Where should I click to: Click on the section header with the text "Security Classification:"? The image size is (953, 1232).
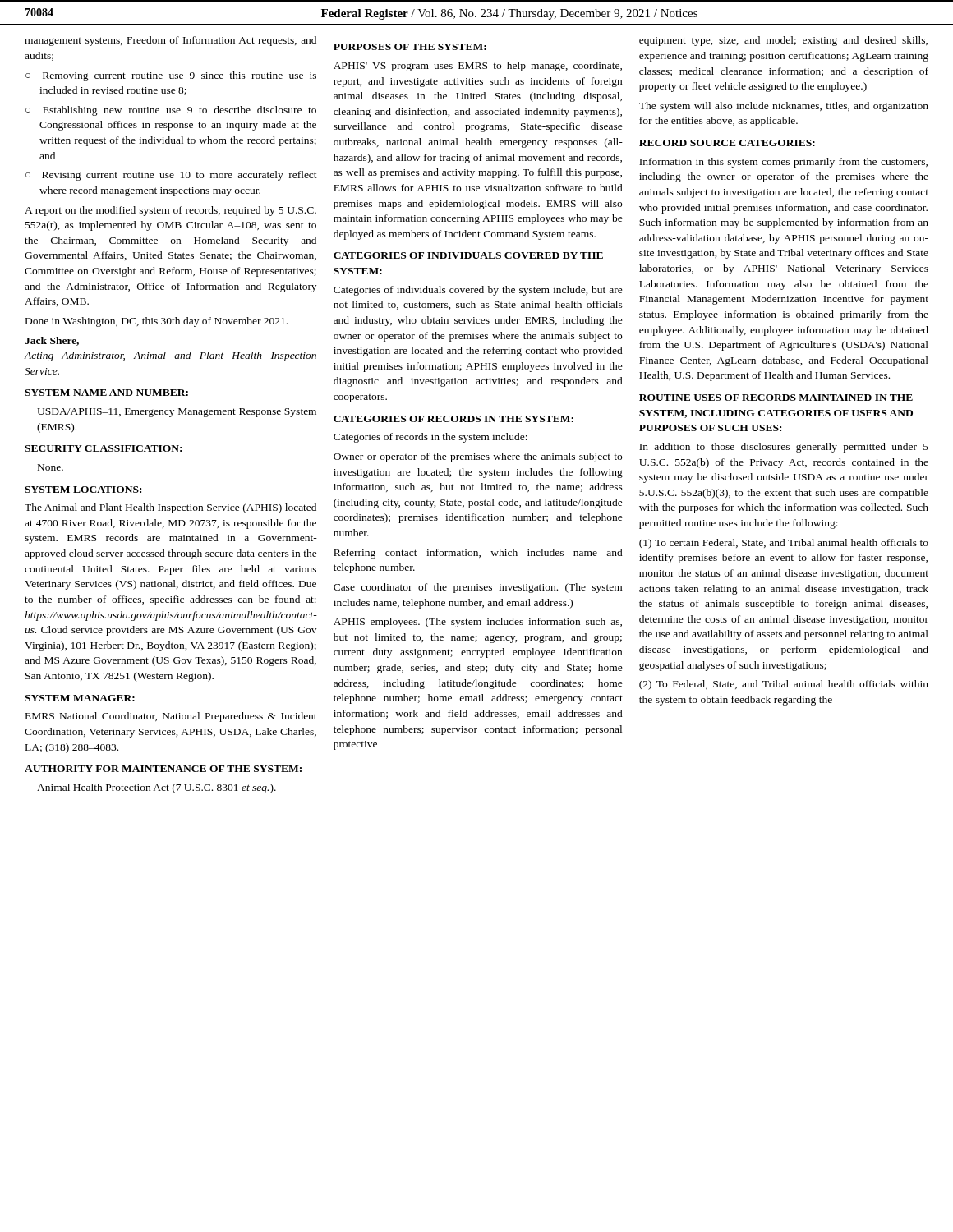tap(104, 448)
